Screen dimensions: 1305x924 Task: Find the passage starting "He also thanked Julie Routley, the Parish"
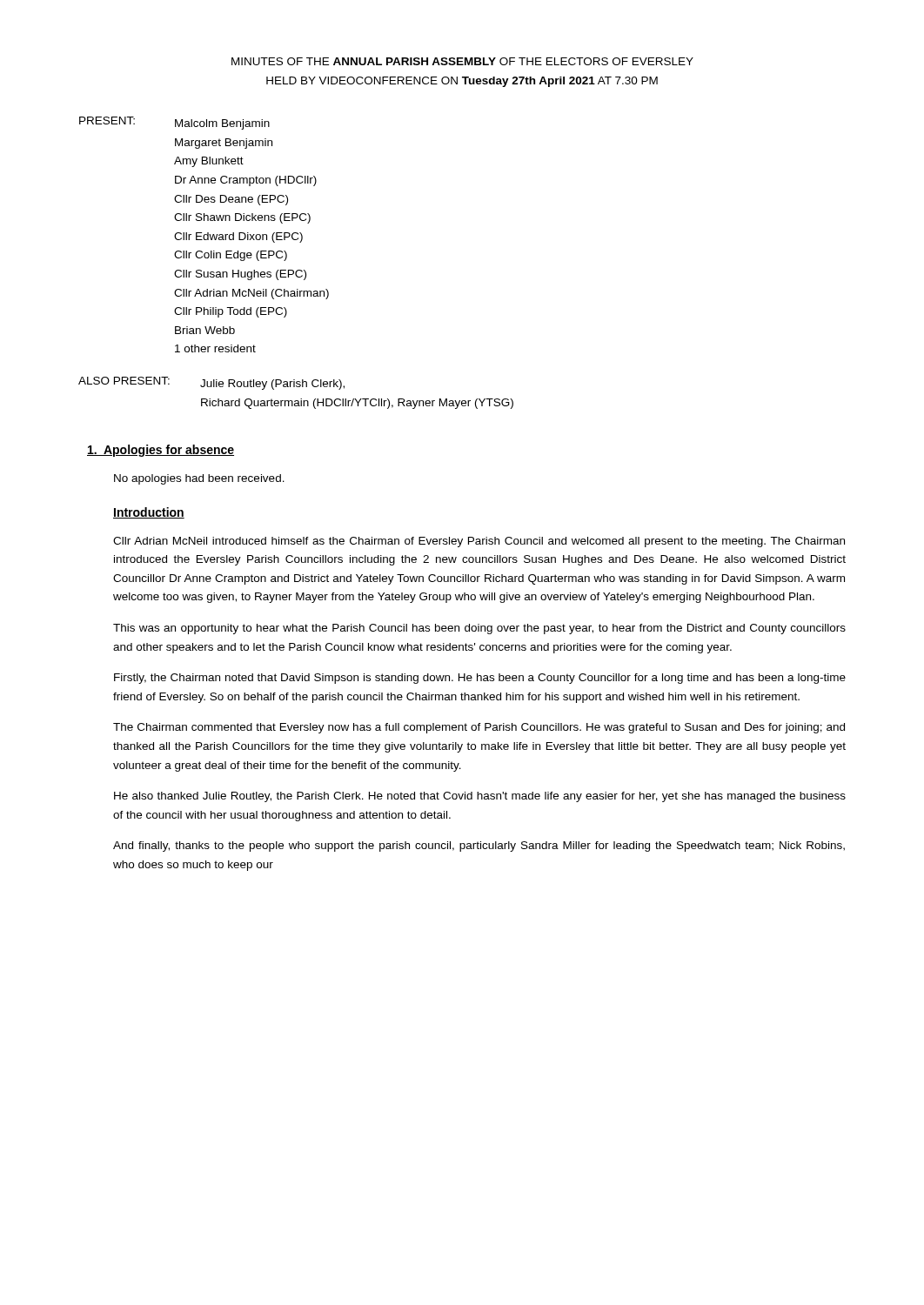pos(479,805)
